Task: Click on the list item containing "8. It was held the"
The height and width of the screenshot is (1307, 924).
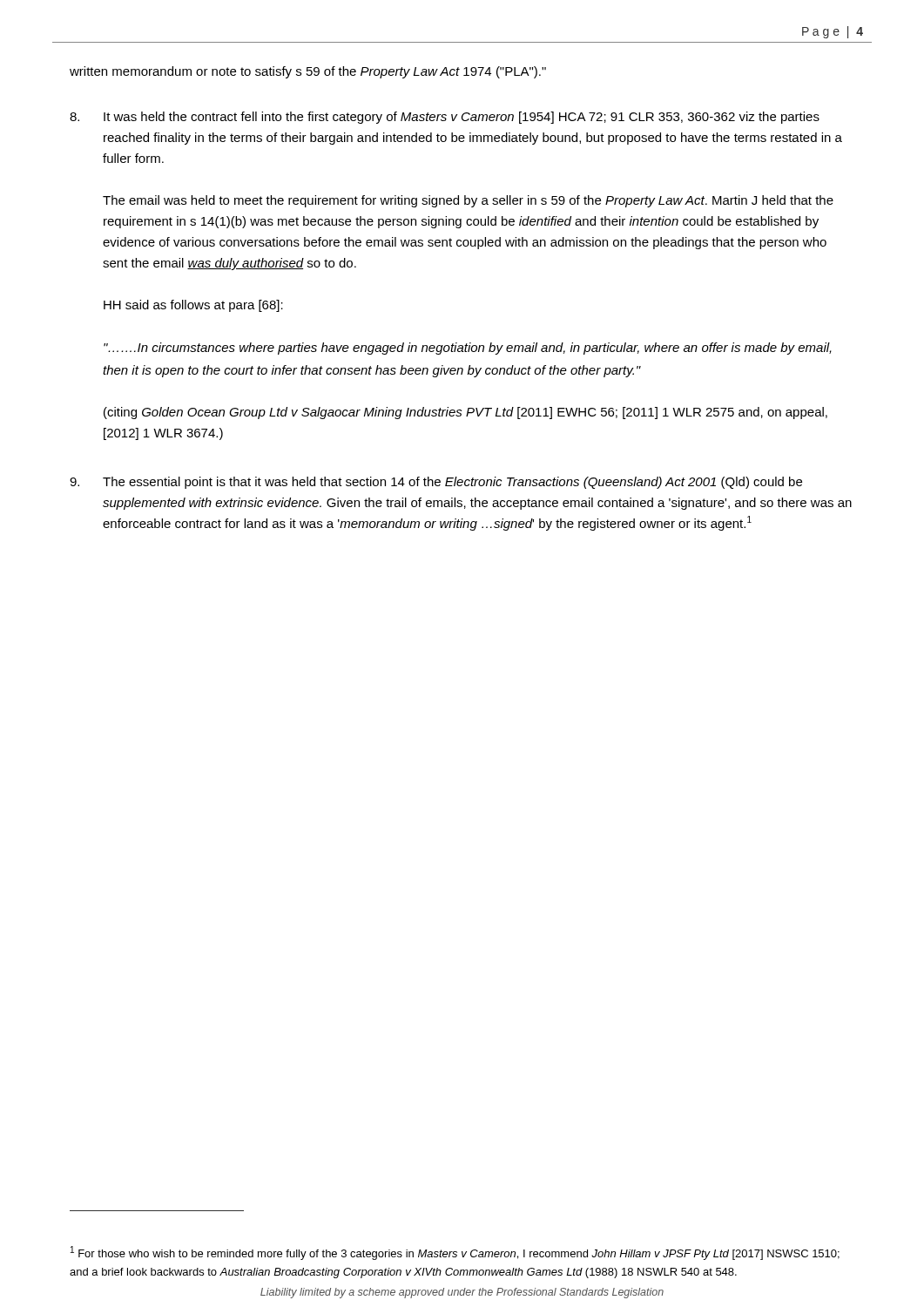Action: pos(462,138)
